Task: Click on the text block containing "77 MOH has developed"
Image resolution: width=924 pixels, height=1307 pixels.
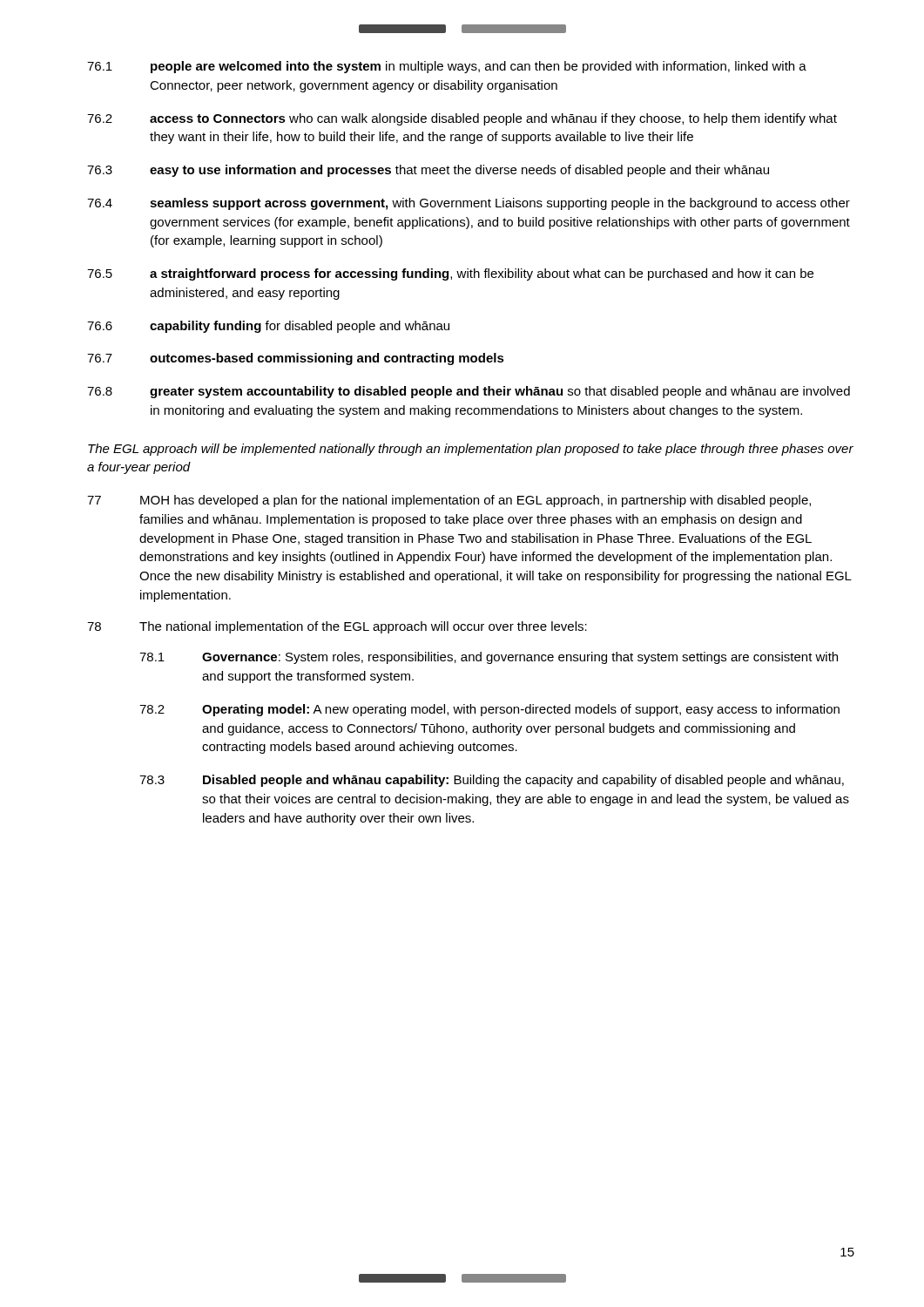Action: pos(471,547)
